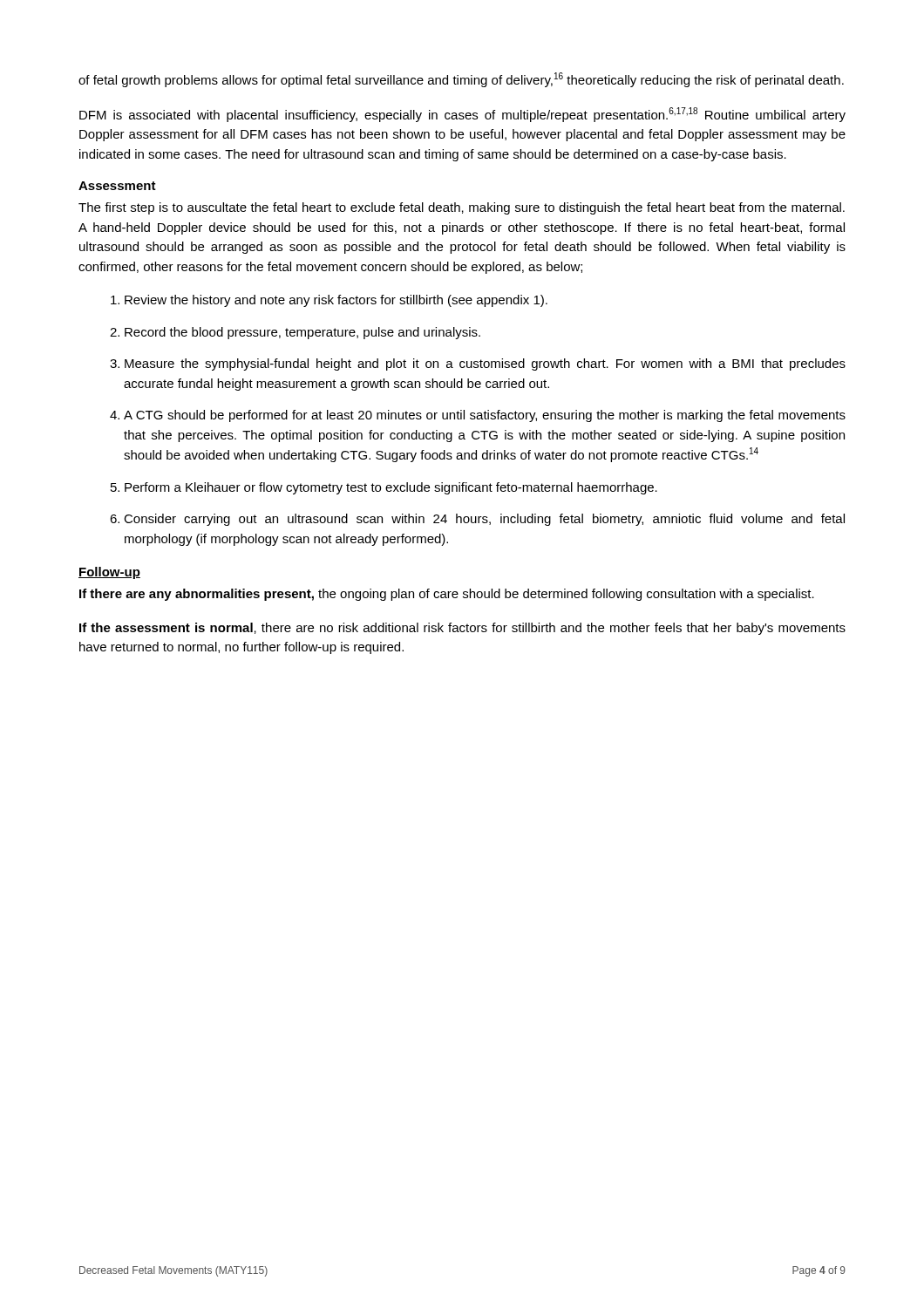924x1308 pixels.
Task: Find the list item that reads "3. Measure the symphysial-fundal height and plot"
Action: pos(462,374)
